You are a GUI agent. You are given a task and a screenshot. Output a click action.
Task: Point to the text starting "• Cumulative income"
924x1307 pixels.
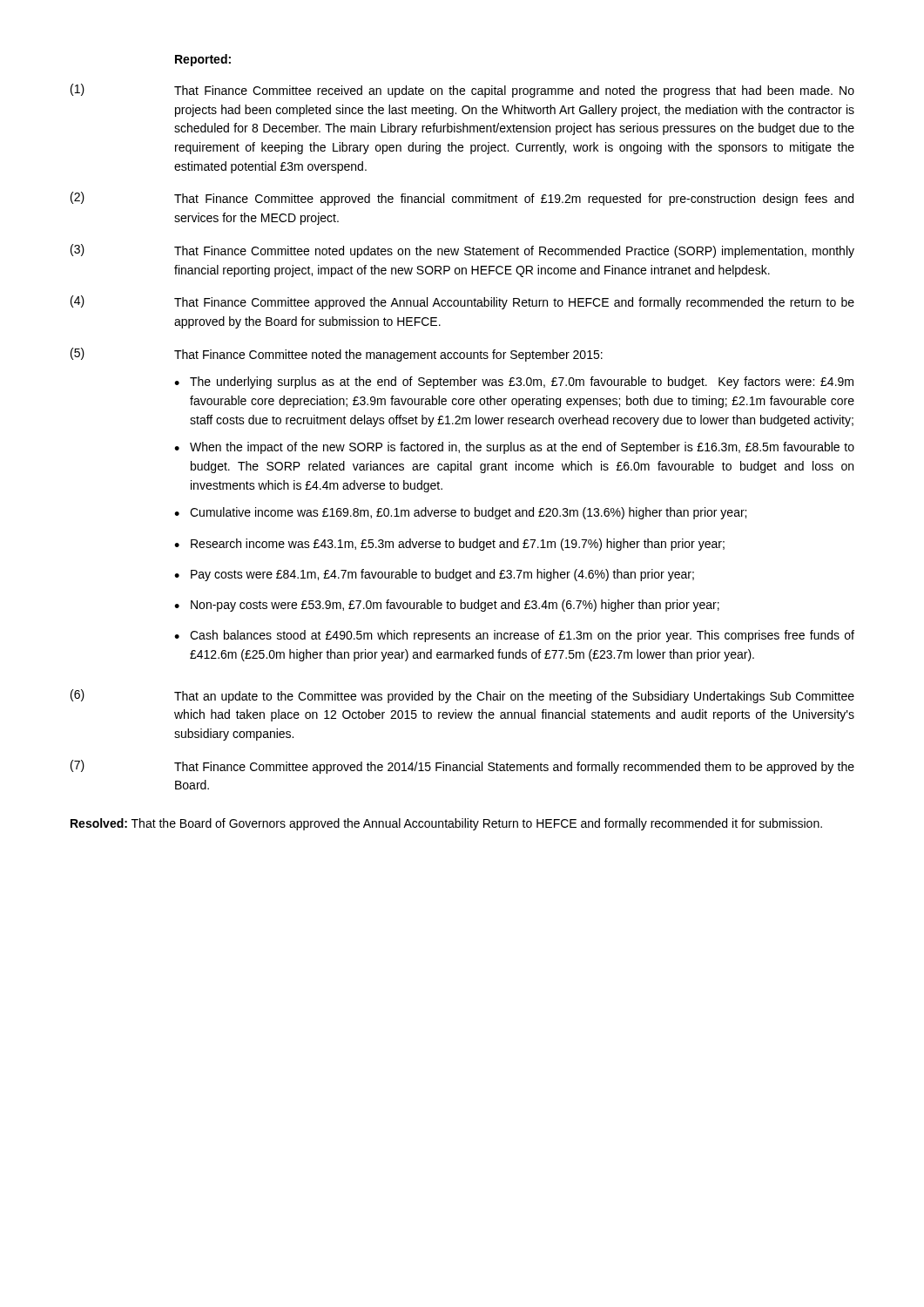(x=514, y=515)
